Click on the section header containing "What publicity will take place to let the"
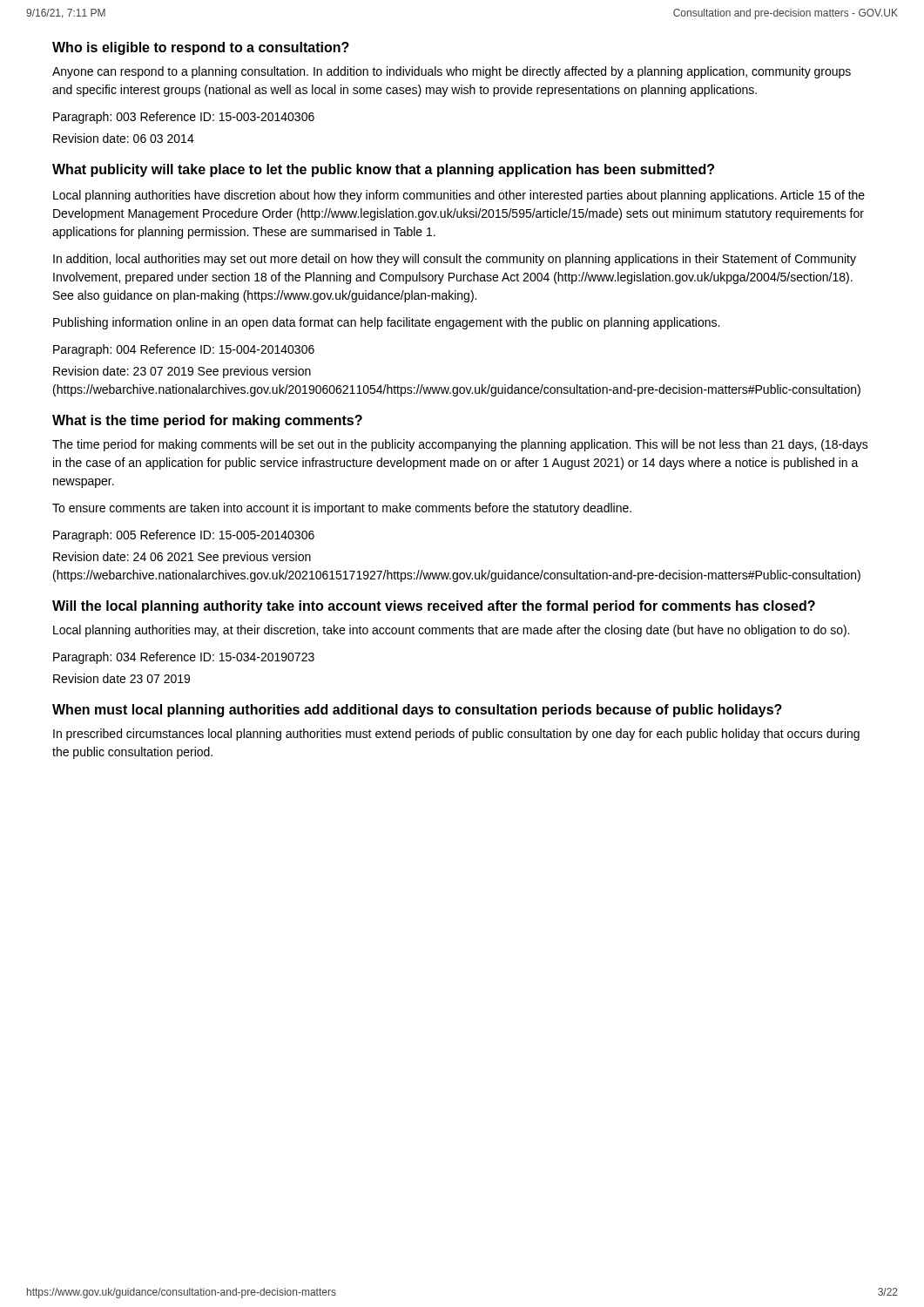Screen dimensions: 1307x924 click(x=384, y=169)
